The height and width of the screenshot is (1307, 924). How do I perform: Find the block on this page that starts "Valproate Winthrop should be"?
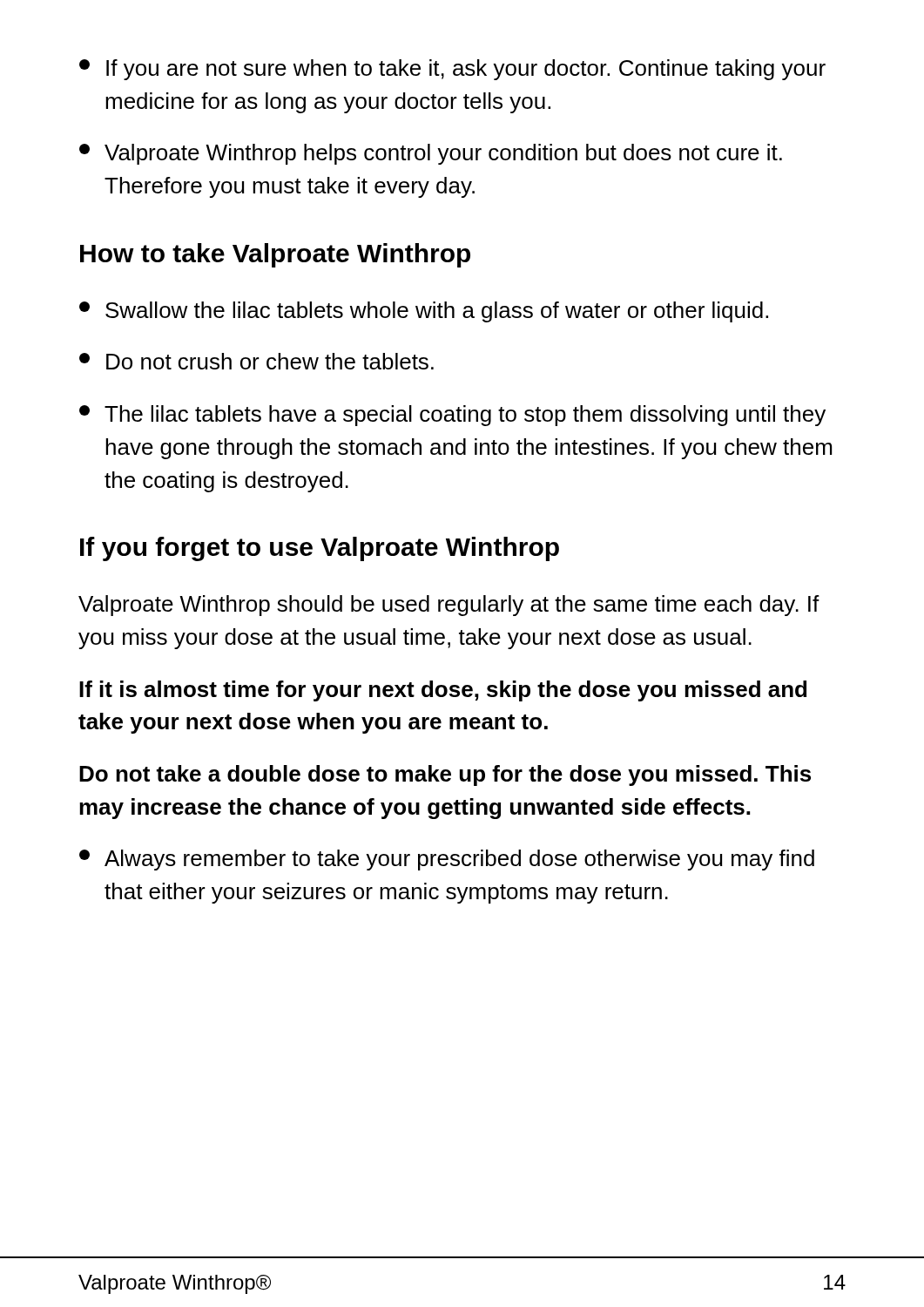point(449,620)
